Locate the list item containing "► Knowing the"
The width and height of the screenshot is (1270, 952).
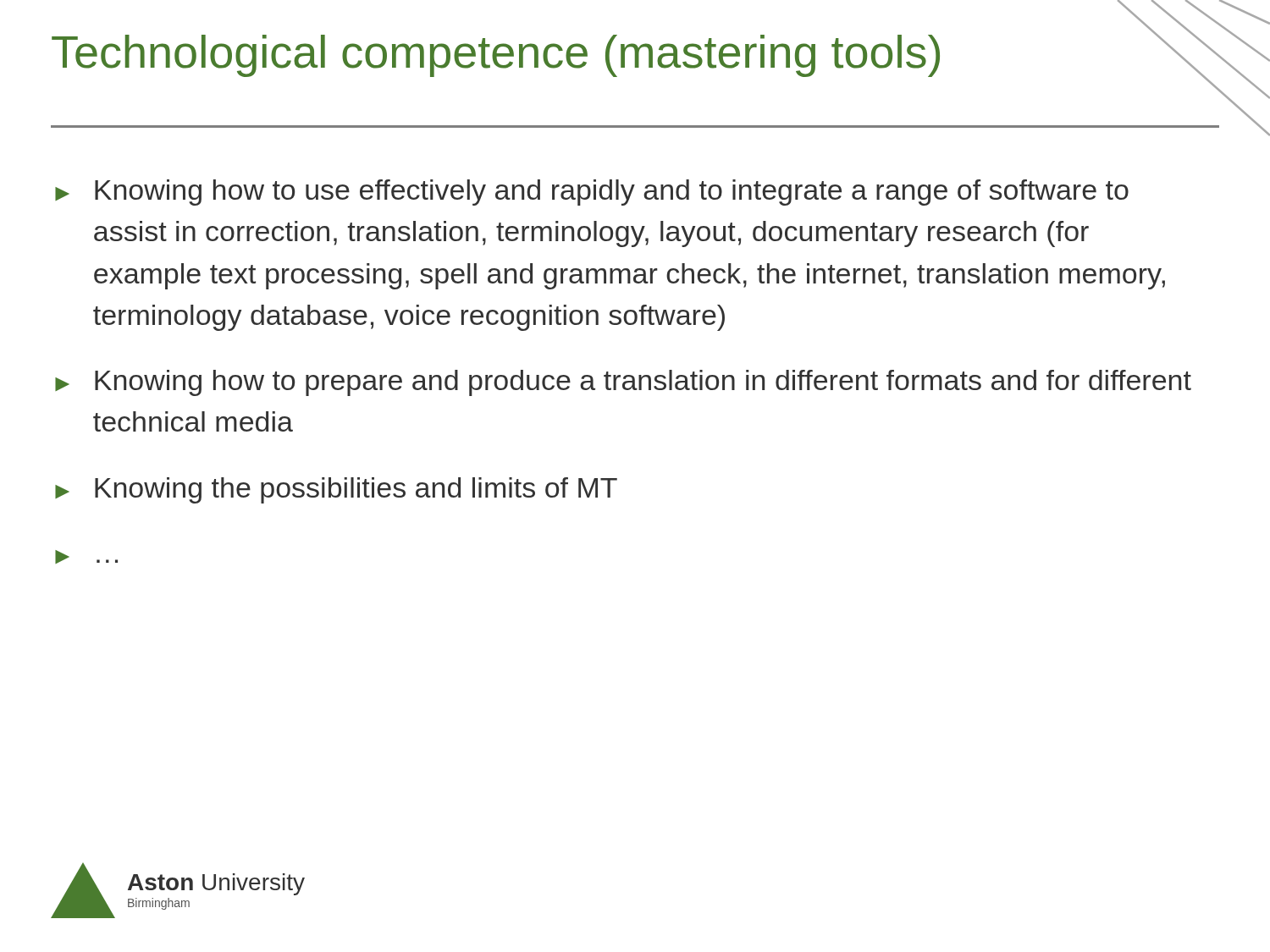point(627,488)
